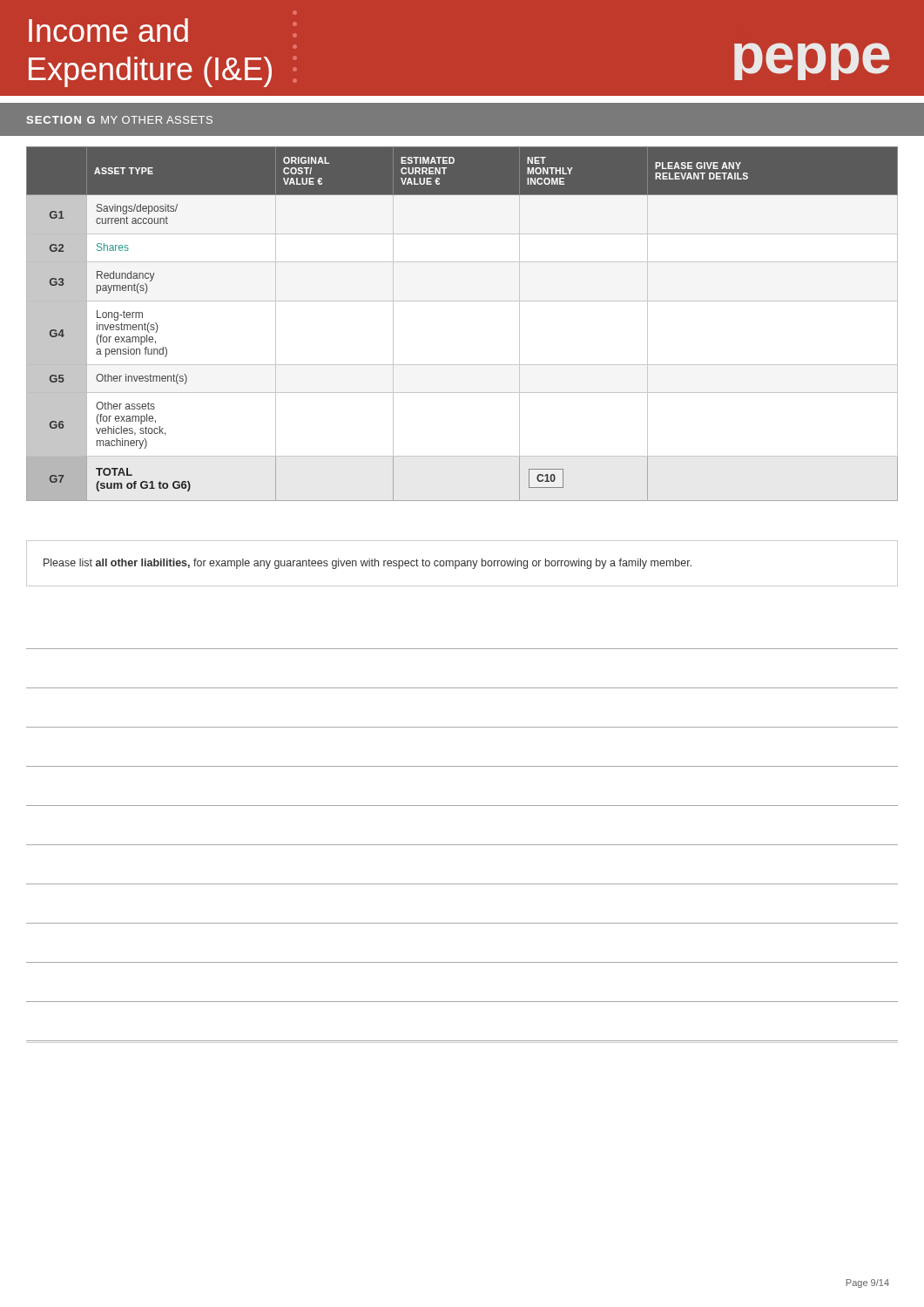Find the title that reads "Income andExpenditure (I&E)"
924x1307 pixels.
coord(150,50)
